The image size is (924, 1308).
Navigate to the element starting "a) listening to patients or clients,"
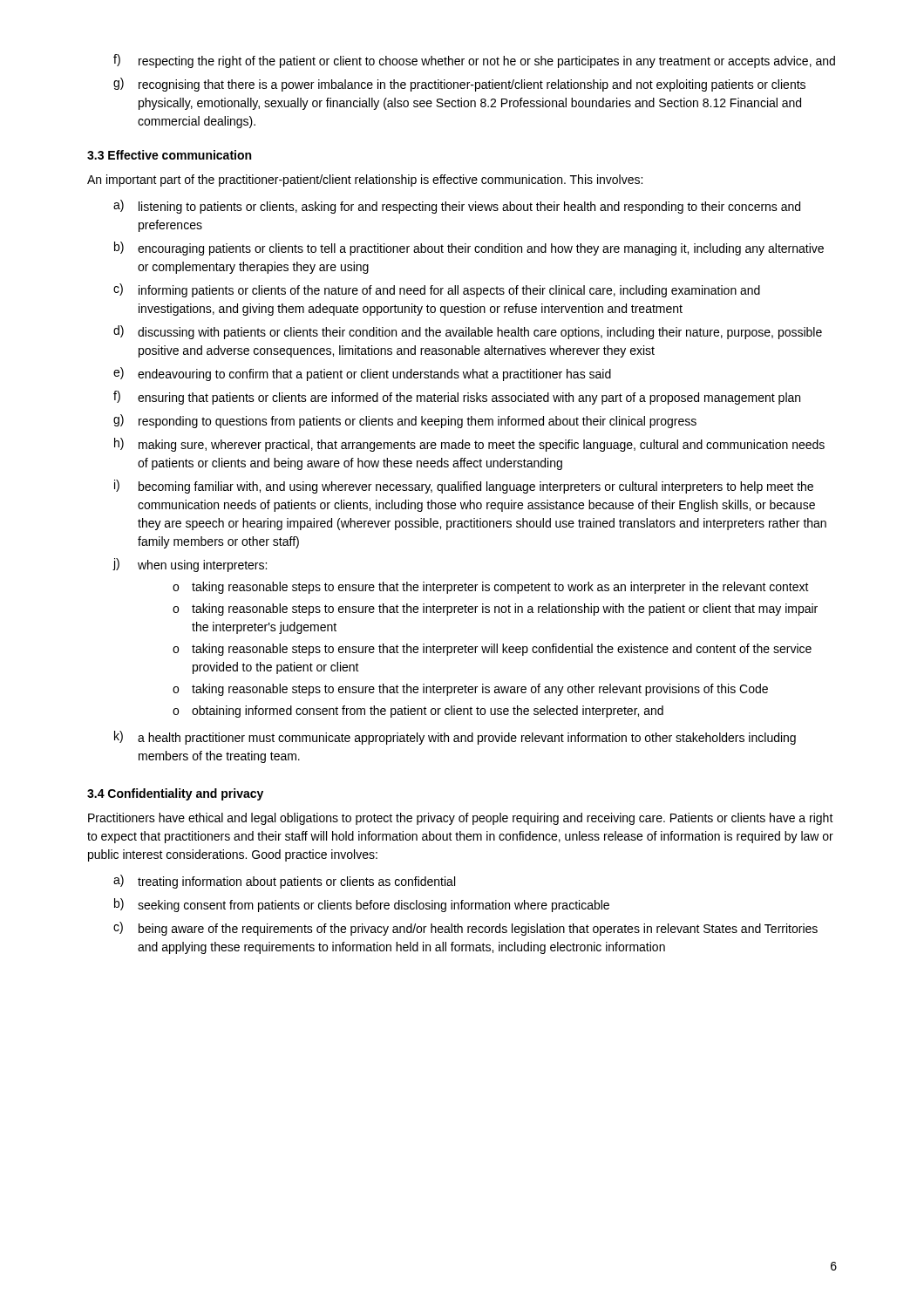[x=475, y=216]
